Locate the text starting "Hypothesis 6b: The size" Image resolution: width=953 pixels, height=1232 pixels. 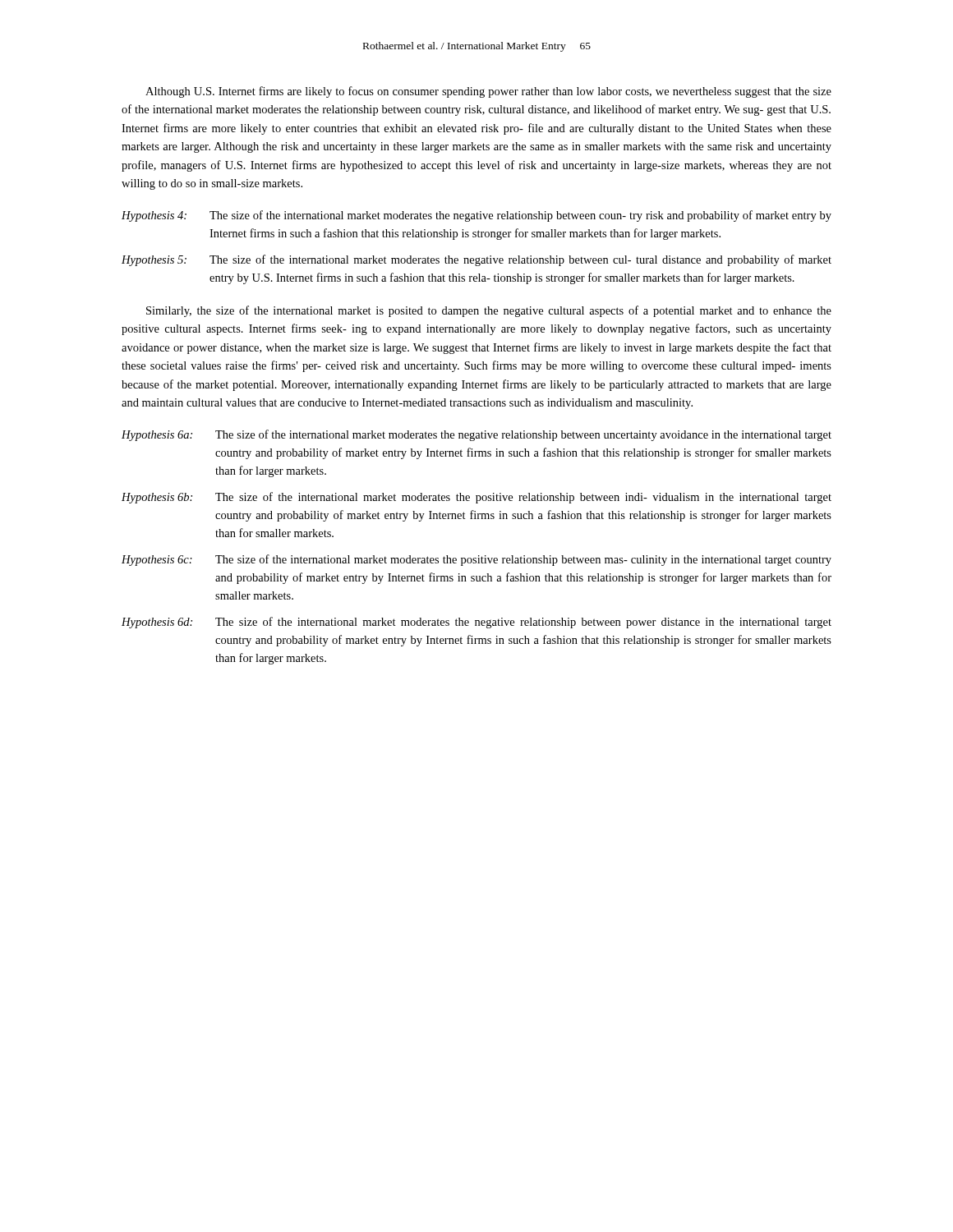(476, 515)
